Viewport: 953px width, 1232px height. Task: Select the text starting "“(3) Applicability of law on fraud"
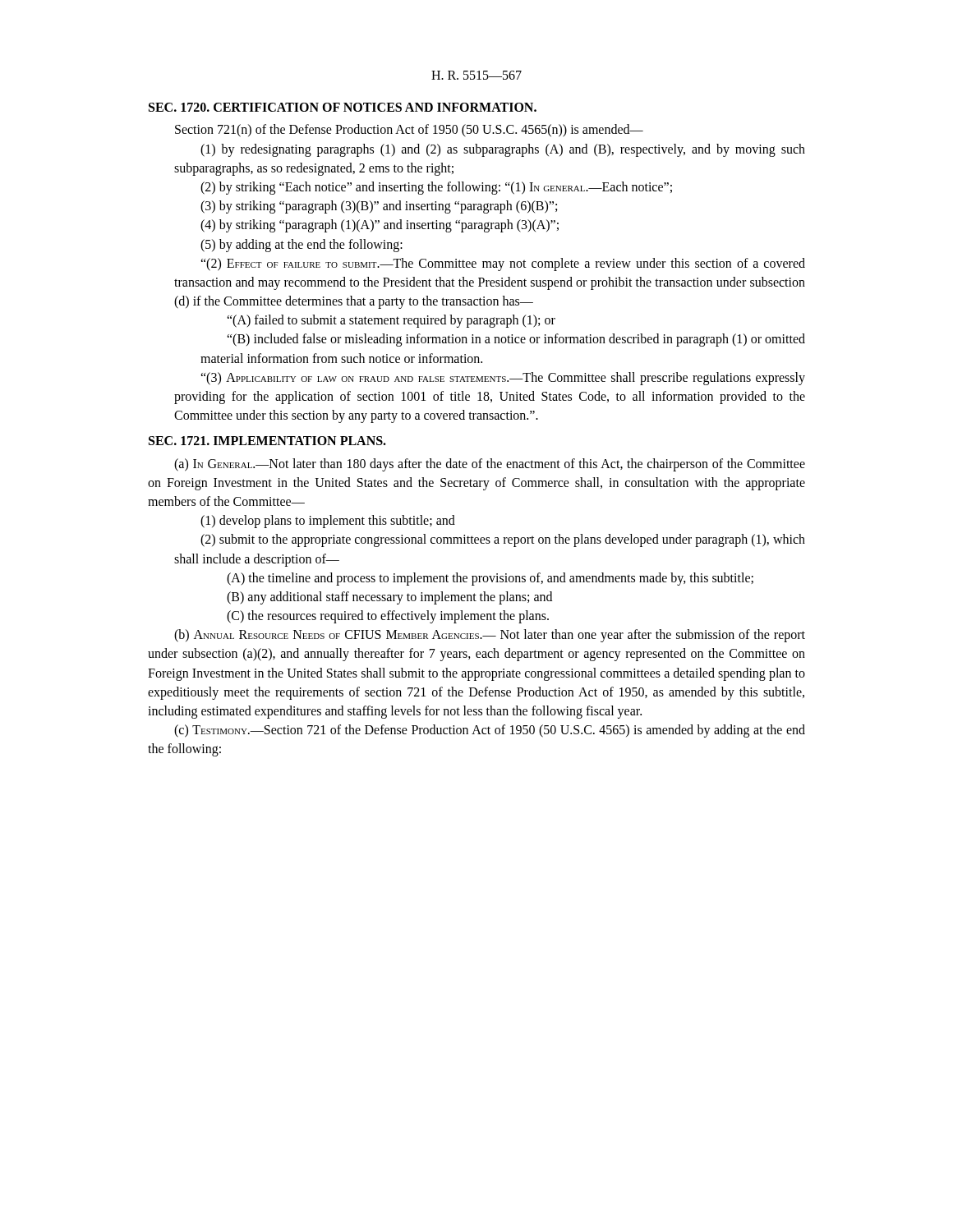[490, 396]
